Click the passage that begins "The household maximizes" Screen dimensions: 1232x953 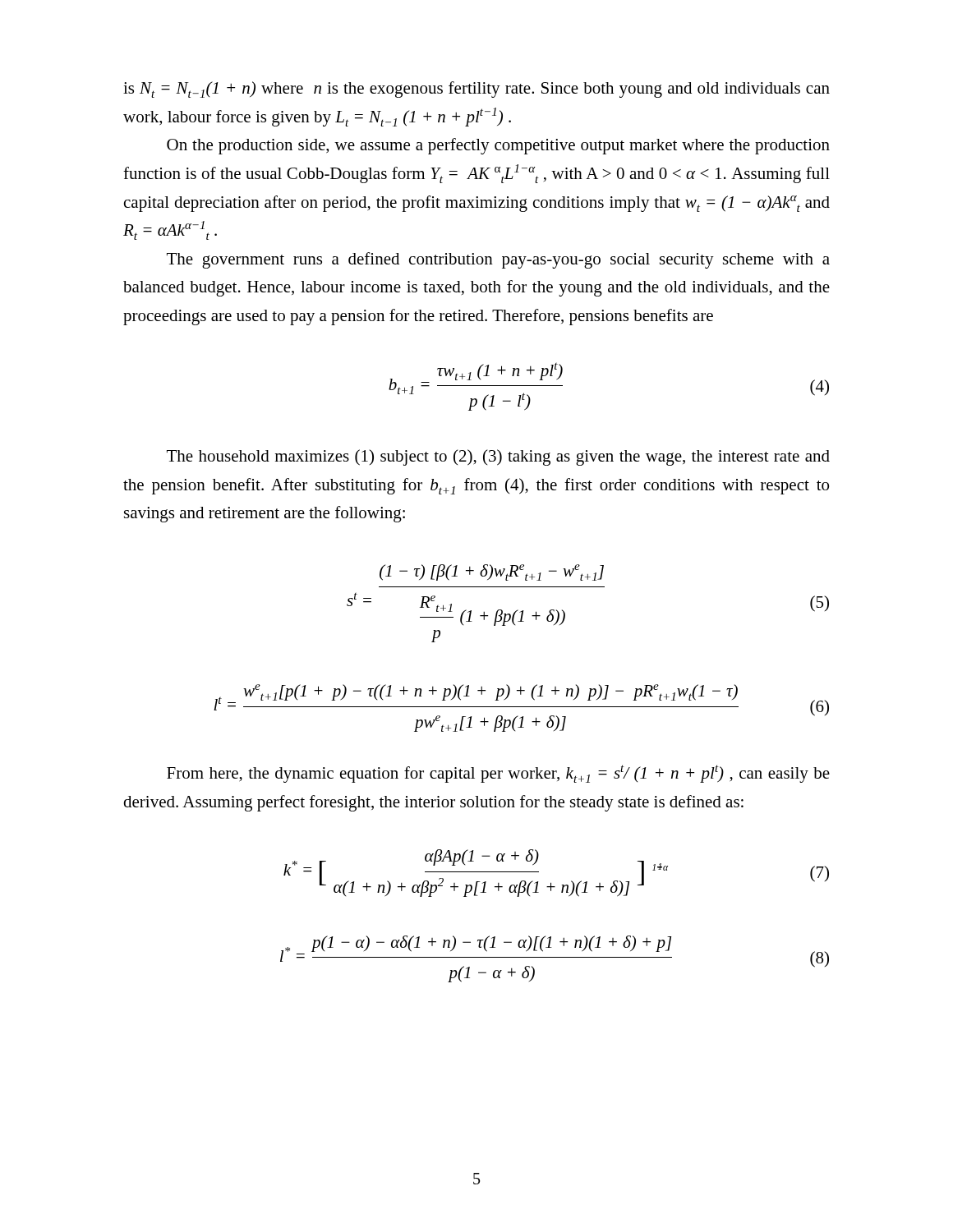click(x=476, y=484)
